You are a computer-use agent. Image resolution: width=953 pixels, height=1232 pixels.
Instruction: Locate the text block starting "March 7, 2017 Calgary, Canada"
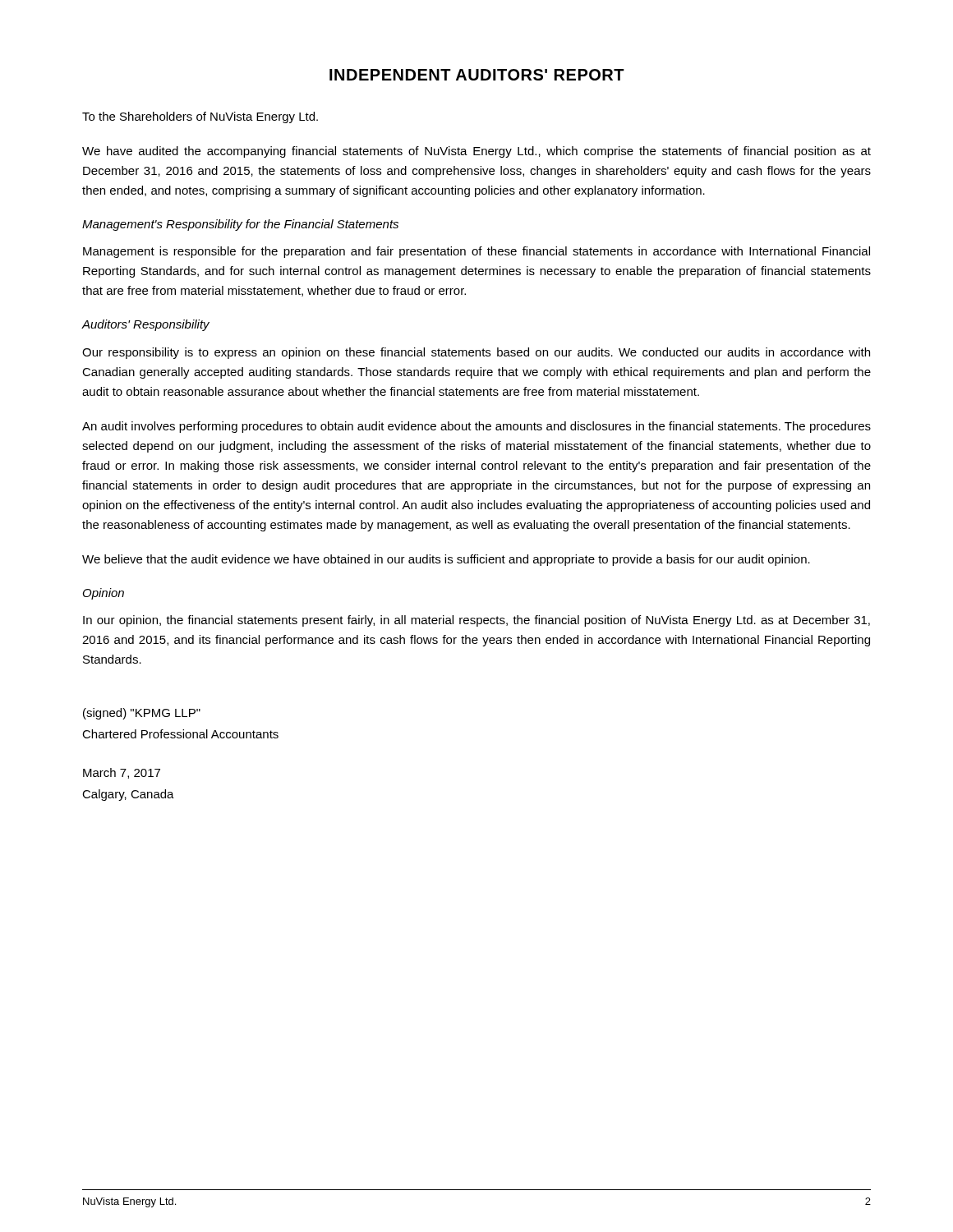point(128,783)
